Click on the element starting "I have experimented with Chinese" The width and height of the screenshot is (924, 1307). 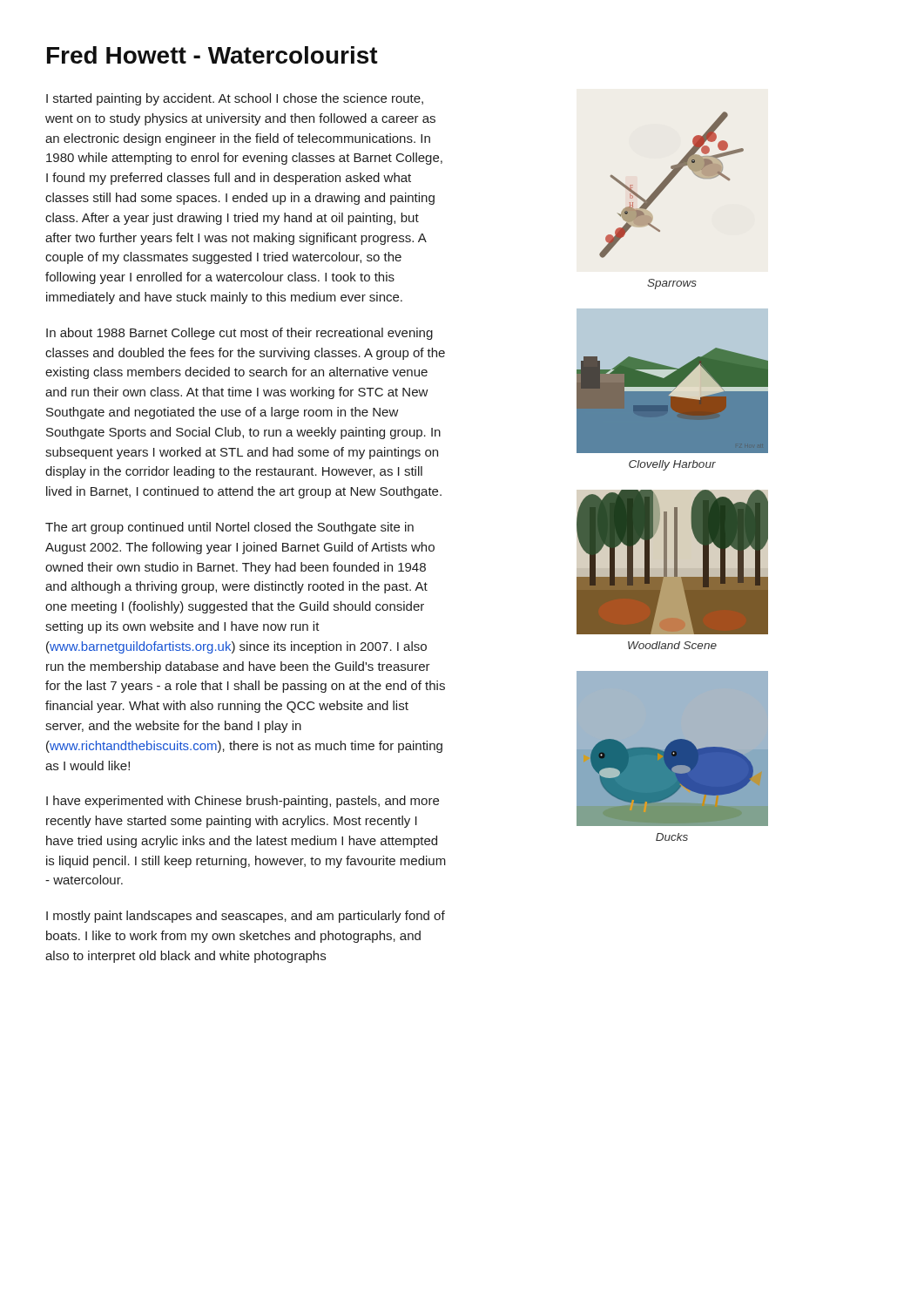[246, 840]
